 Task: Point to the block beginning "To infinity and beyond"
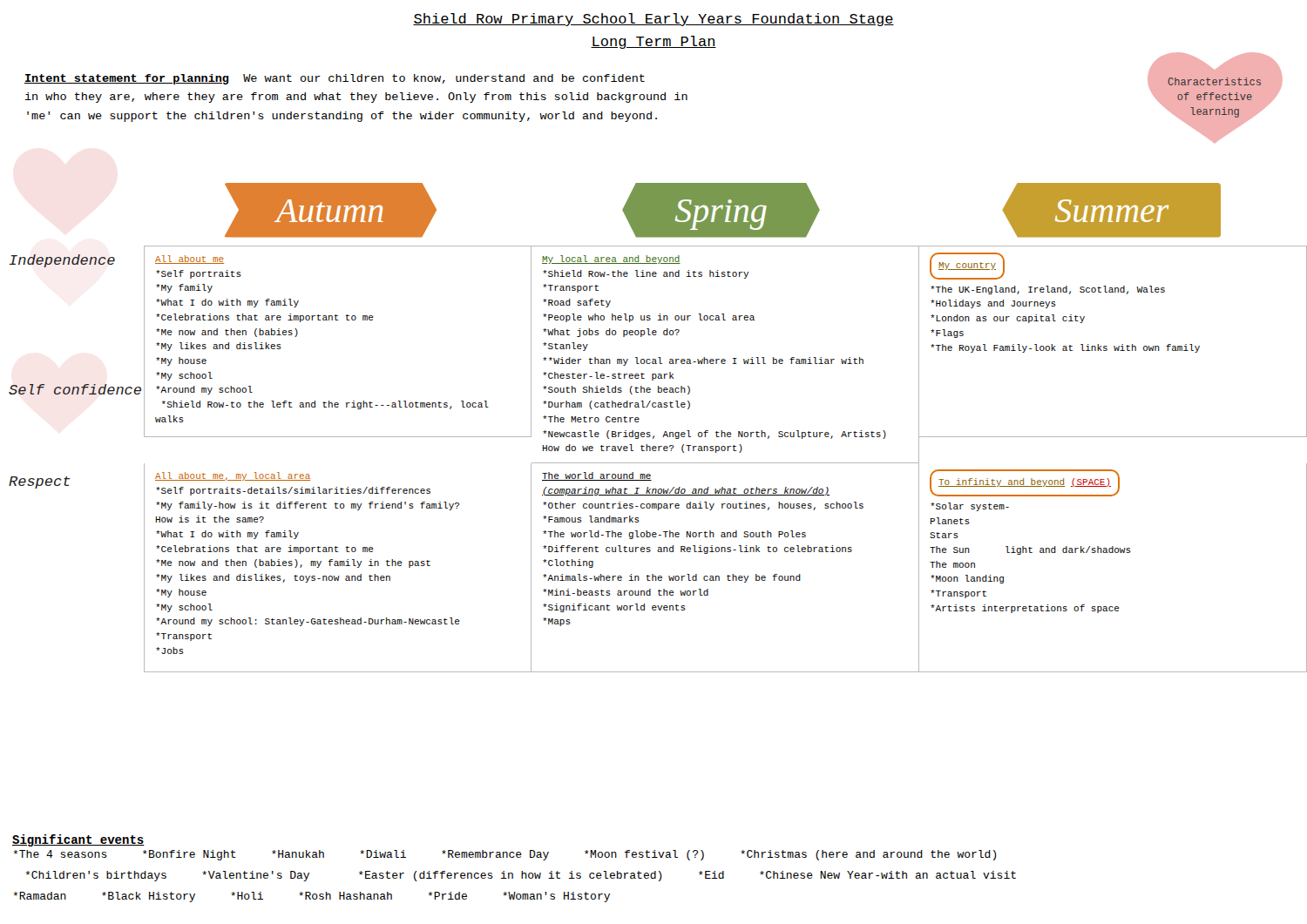tap(1030, 542)
